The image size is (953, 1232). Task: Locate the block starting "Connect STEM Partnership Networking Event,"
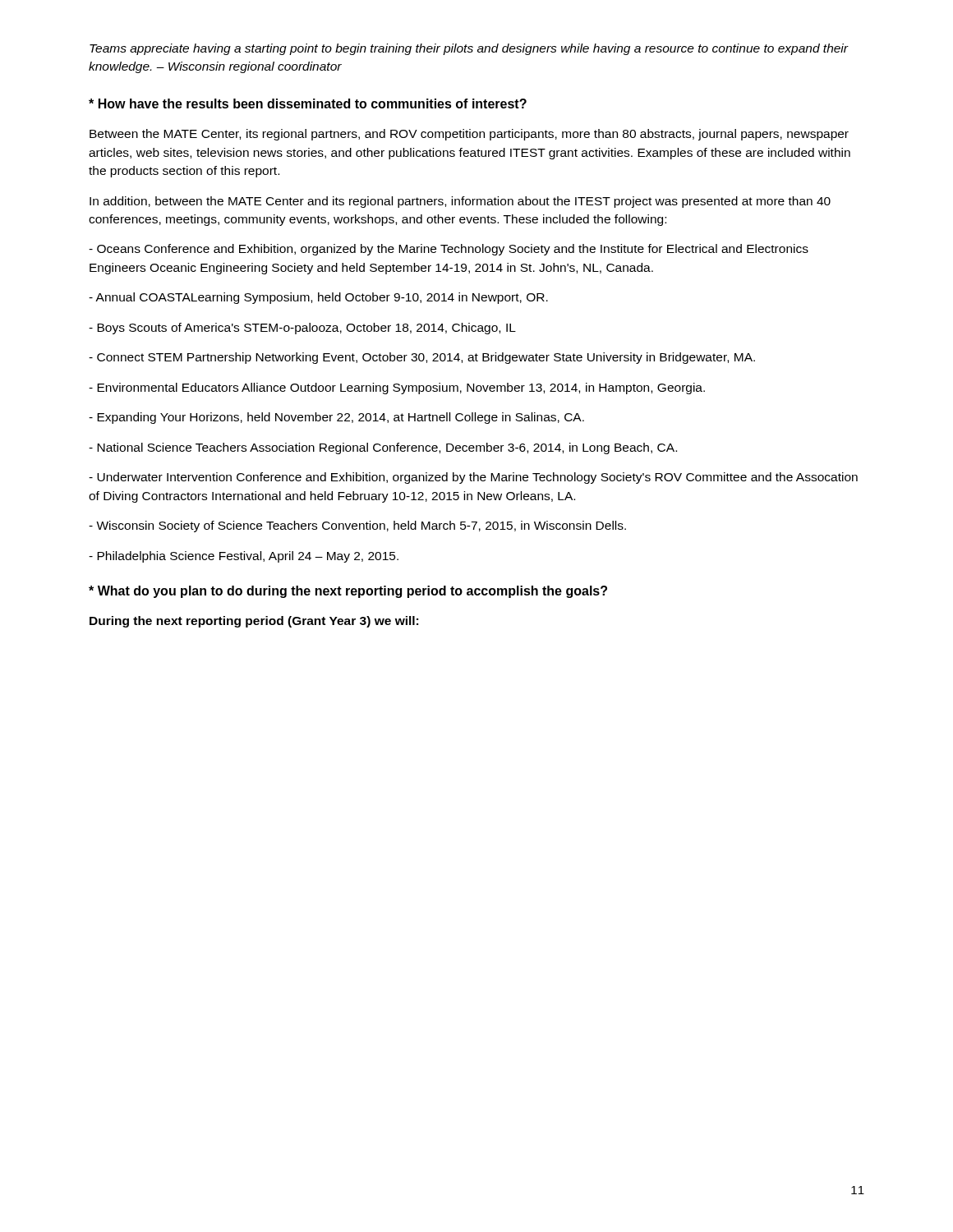tap(476, 358)
